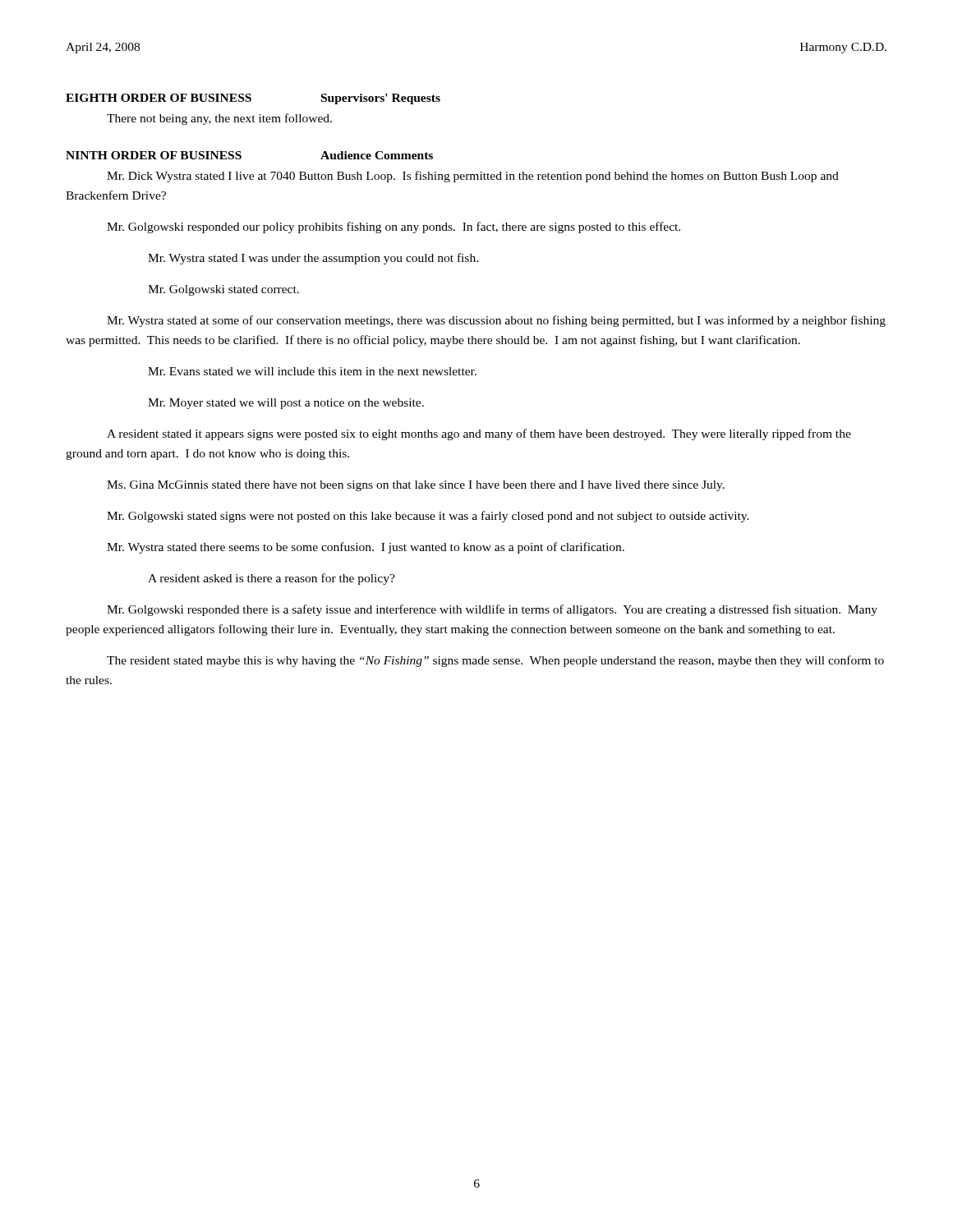Find the text block that reads "Mr. Wystra stated I was under"
953x1232 pixels.
(313, 258)
